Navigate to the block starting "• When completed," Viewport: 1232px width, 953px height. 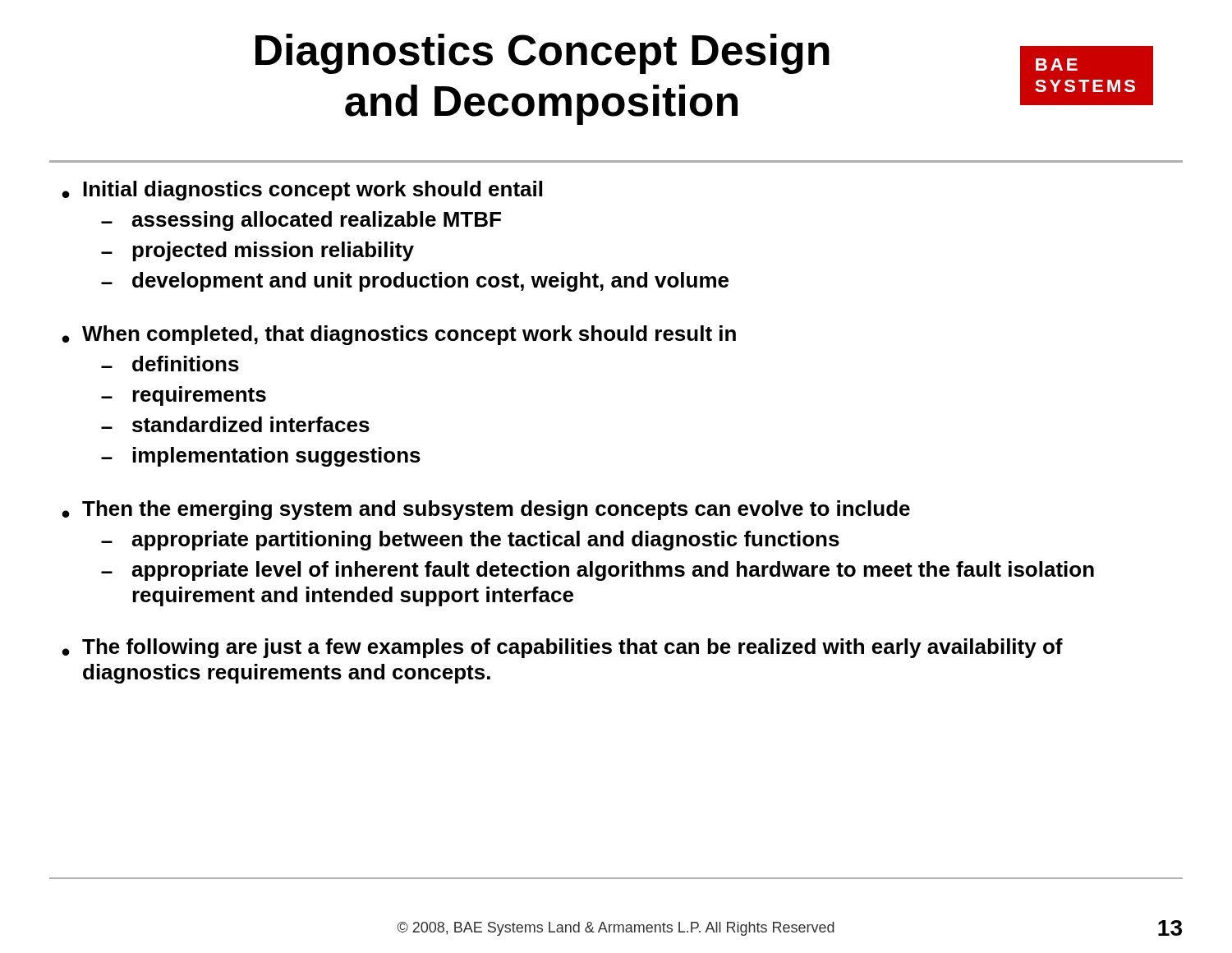coord(399,335)
